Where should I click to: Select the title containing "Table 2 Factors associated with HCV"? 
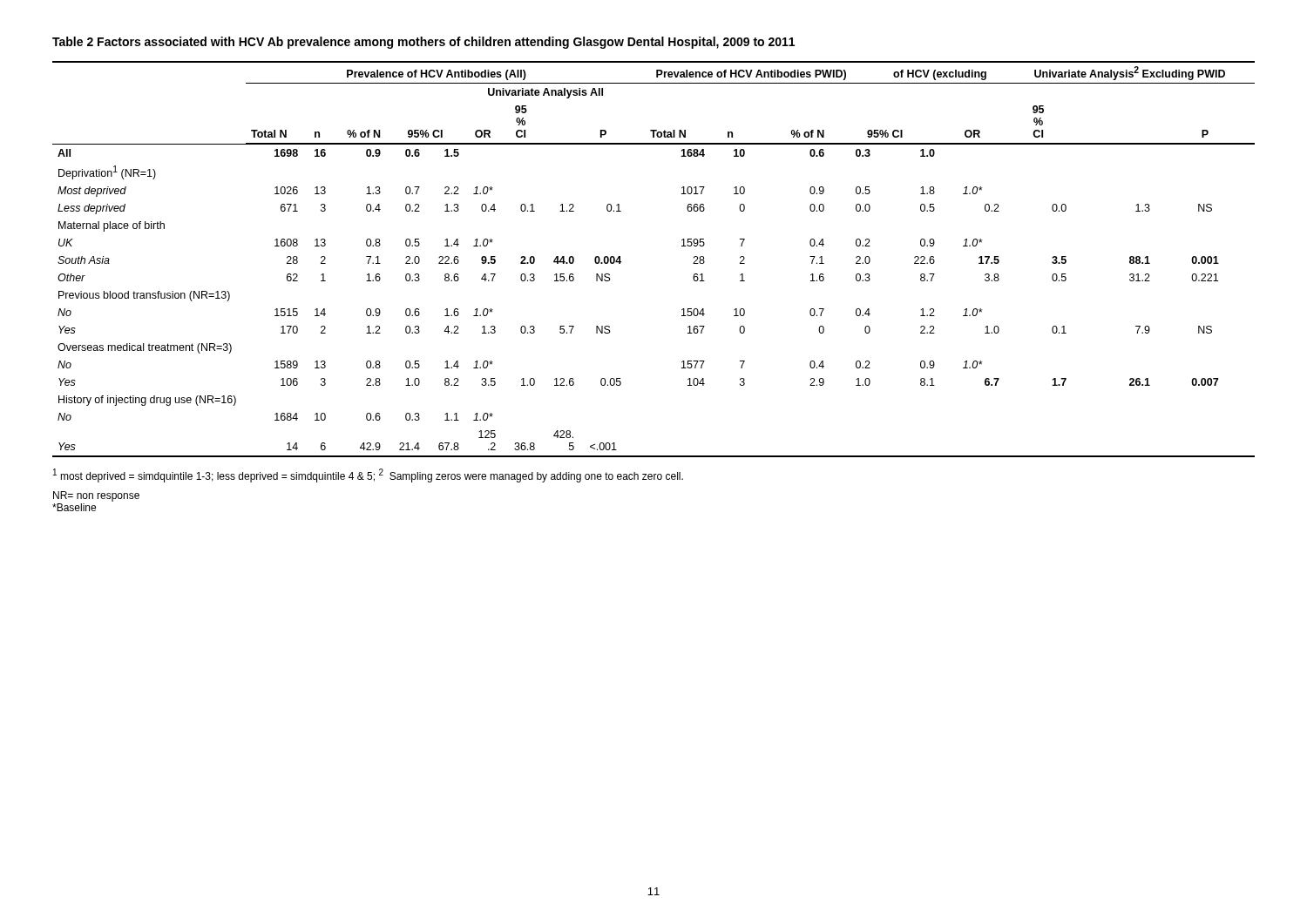pos(424,42)
